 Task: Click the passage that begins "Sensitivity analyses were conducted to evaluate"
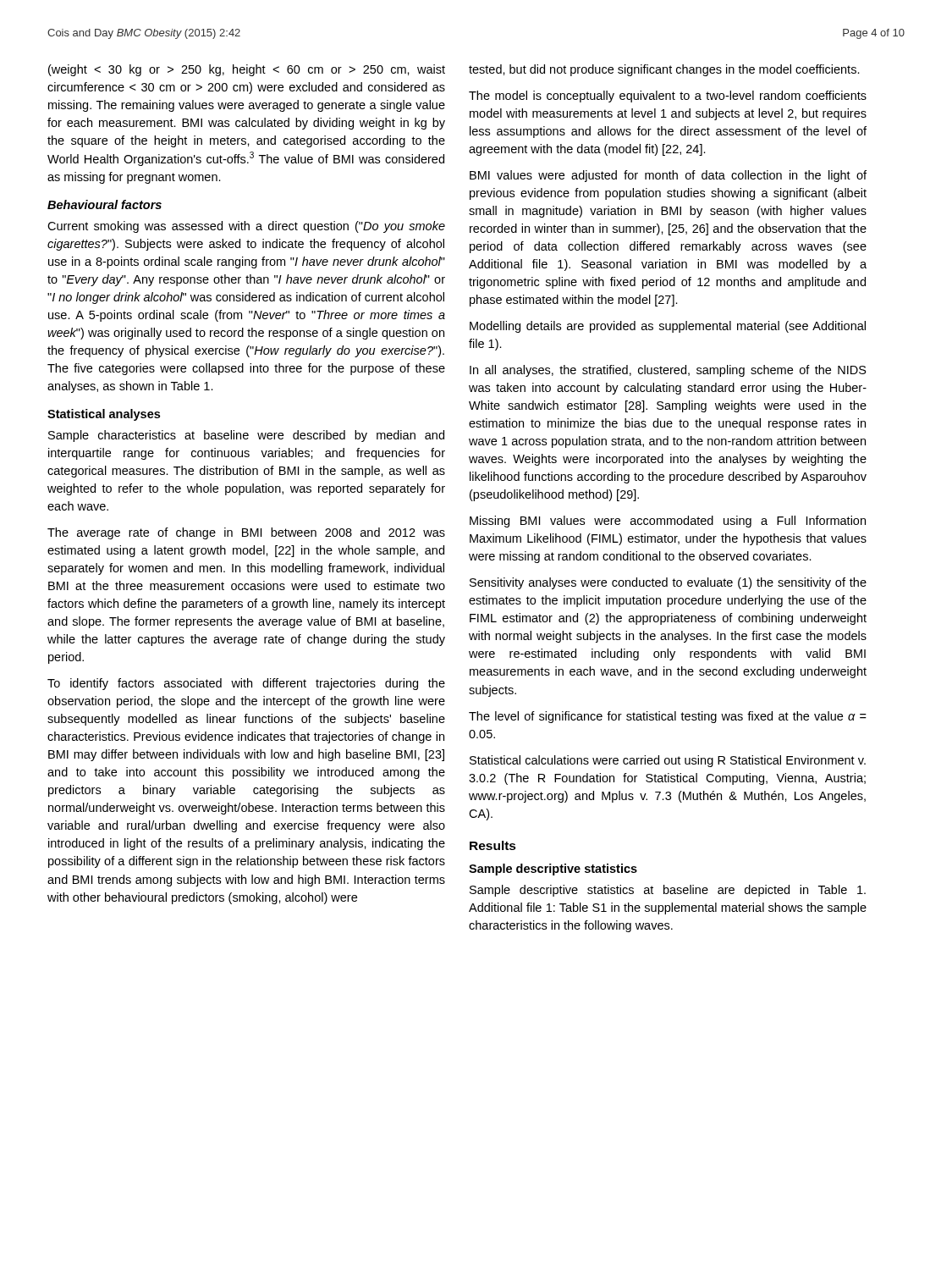(668, 637)
